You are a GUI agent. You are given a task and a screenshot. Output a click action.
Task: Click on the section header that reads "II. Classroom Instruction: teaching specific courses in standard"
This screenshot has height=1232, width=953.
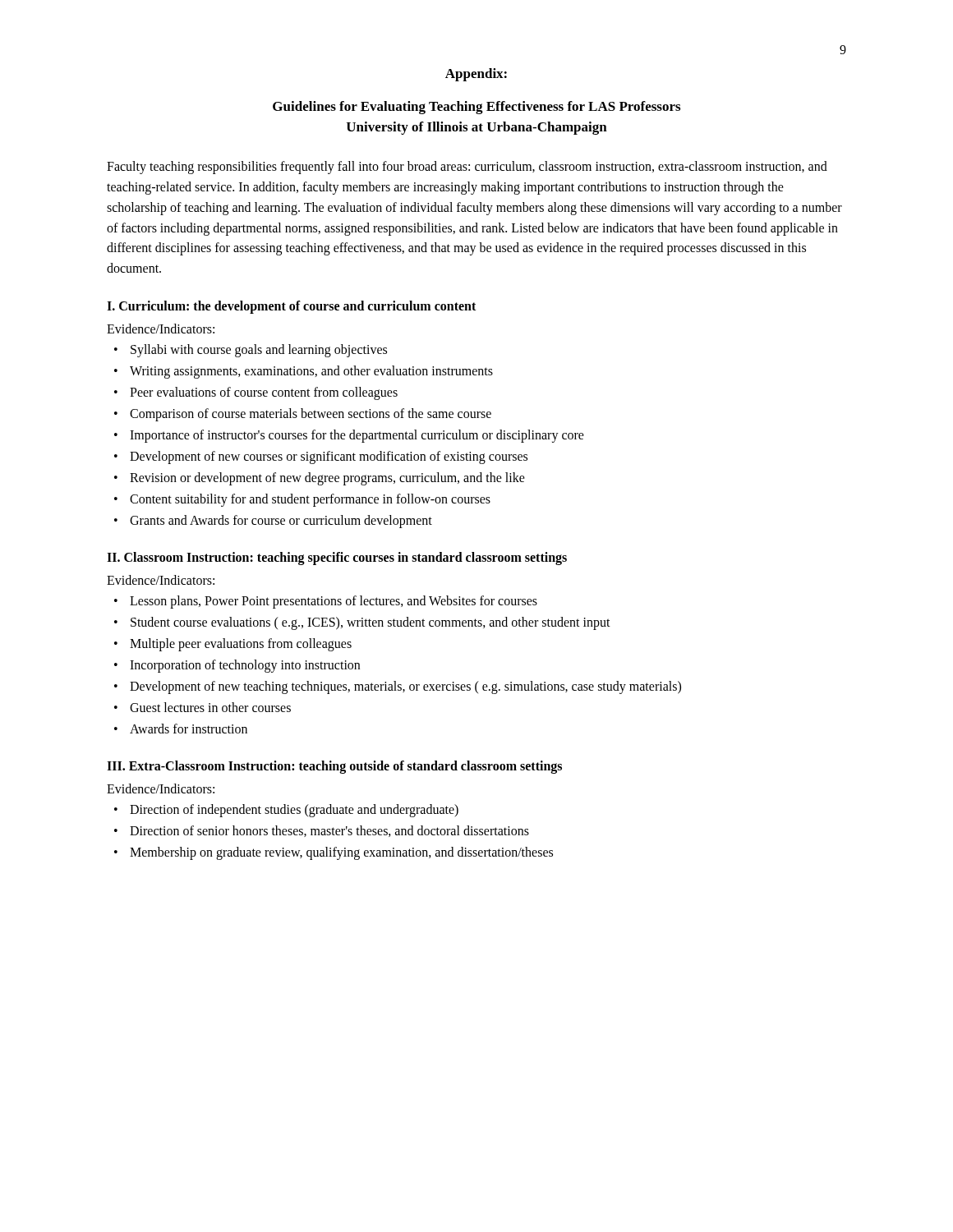(x=337, y=557)
